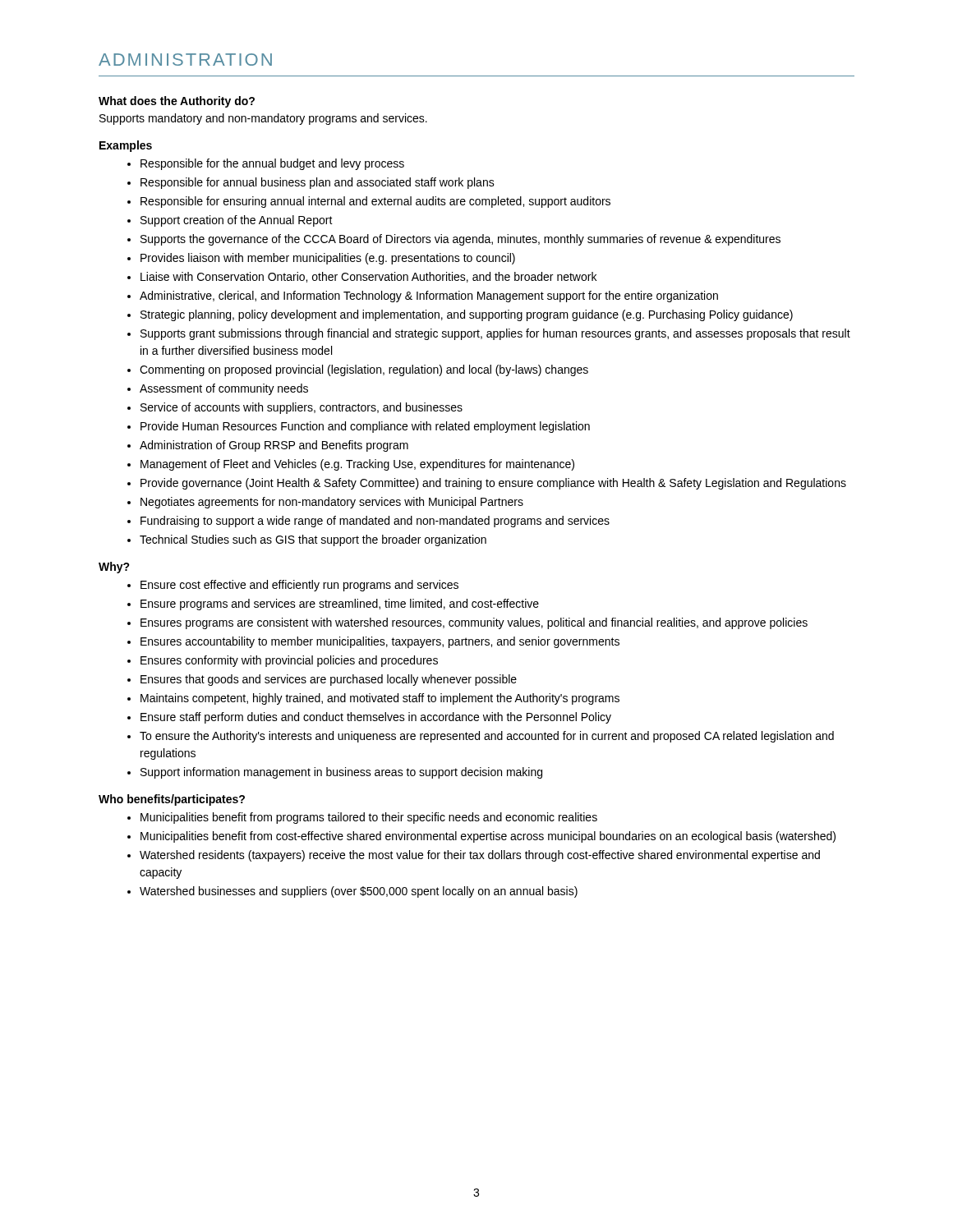Select the passage starting "Municipalities benefit from cost-effective shared environmental expertise"

(x=488, y=836)
